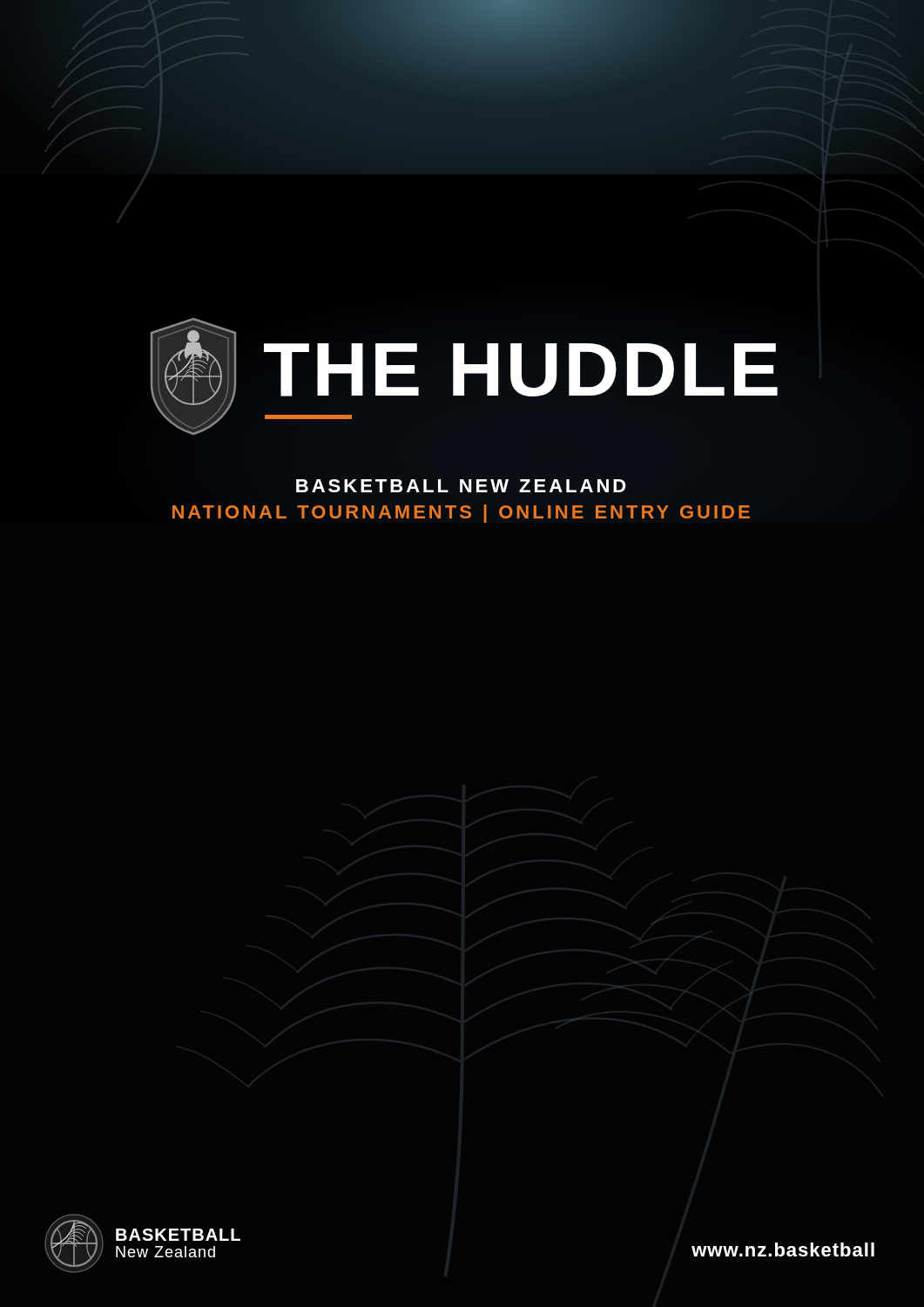
Task: Select the text that says "BASKETBALL NEW ZEALAND"
Action: coord(462,486)
